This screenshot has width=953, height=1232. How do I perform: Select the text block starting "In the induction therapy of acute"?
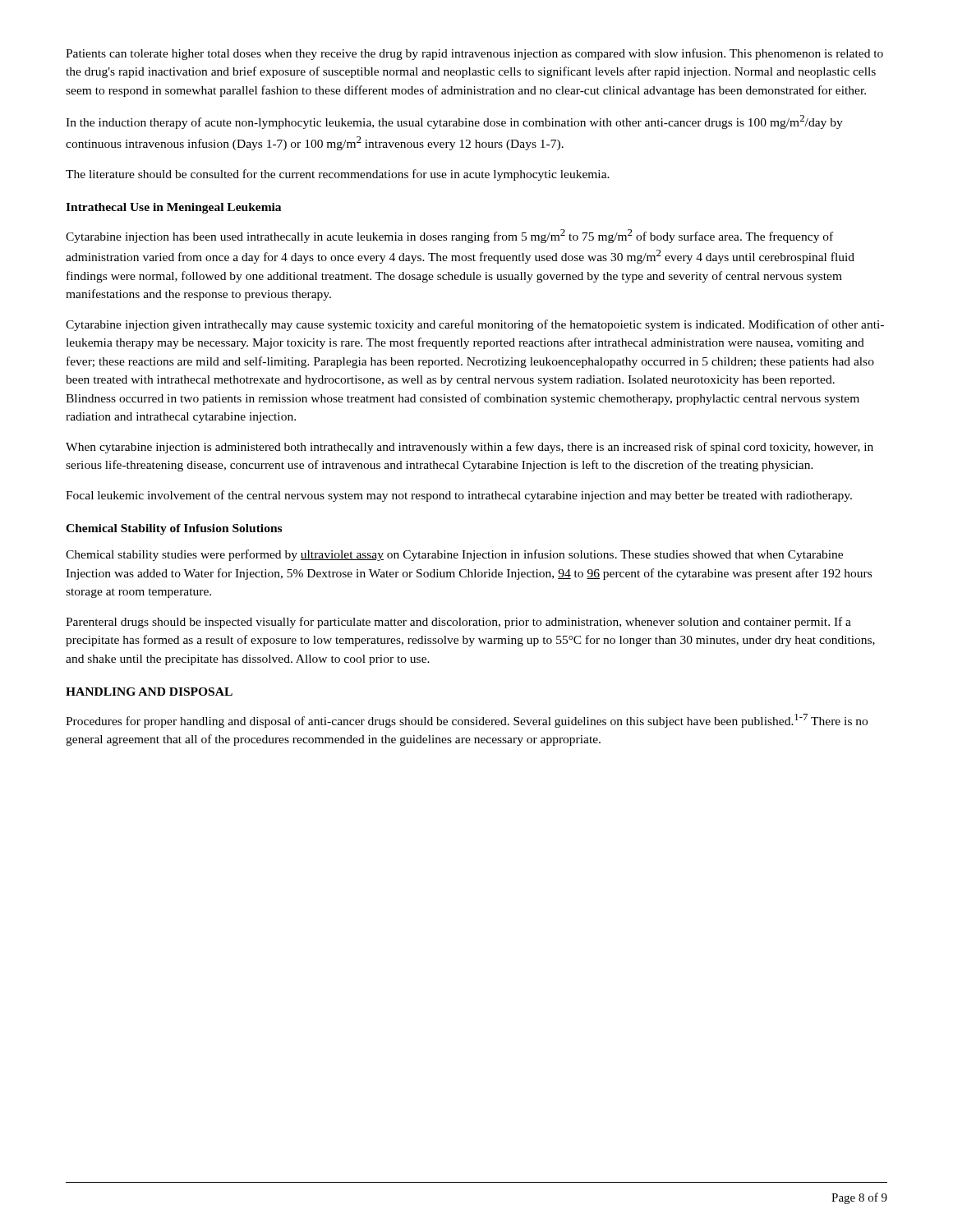pos(476,132)
